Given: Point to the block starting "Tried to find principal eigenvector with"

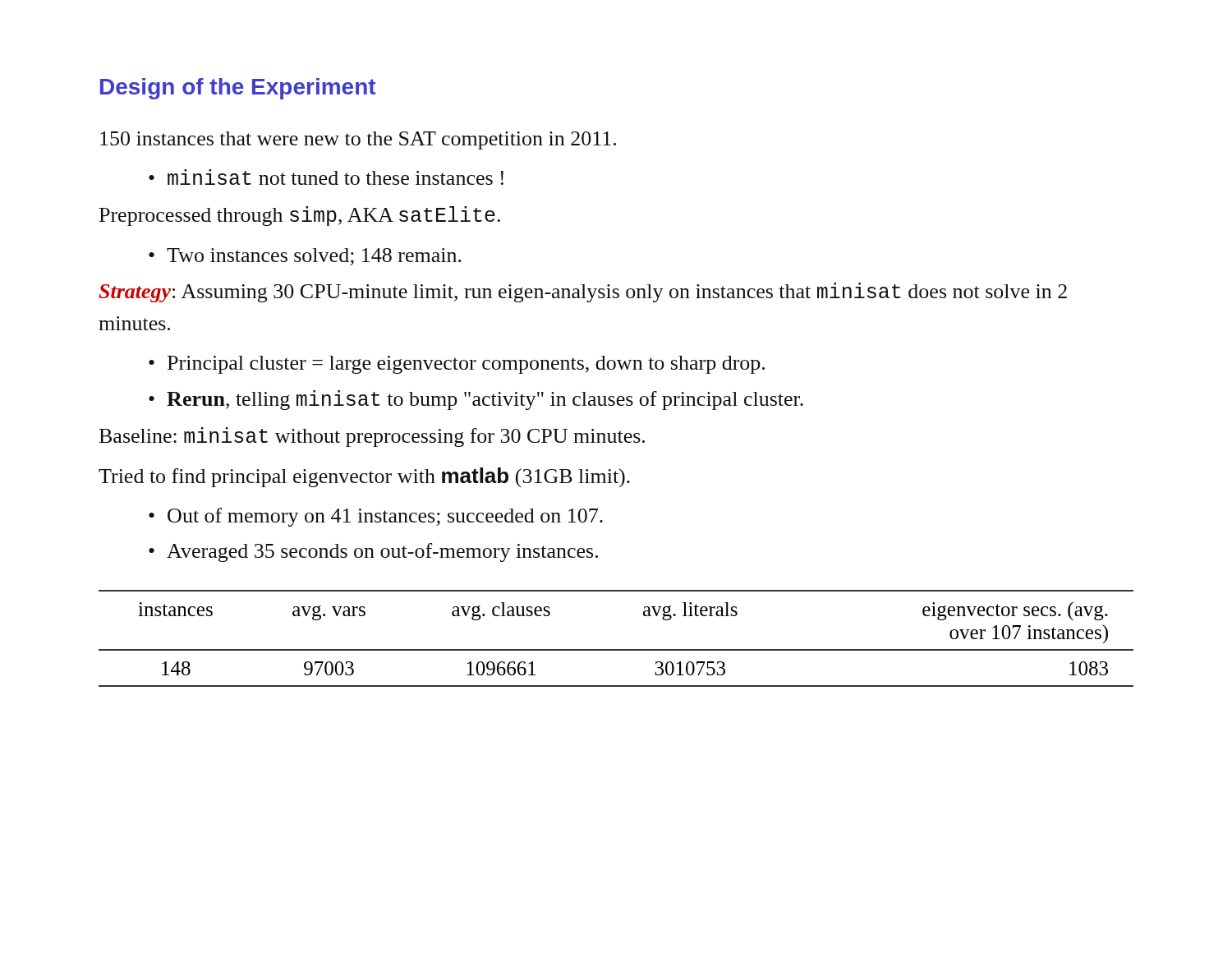Looking at the screenshot, I should (x=616, y=476).
